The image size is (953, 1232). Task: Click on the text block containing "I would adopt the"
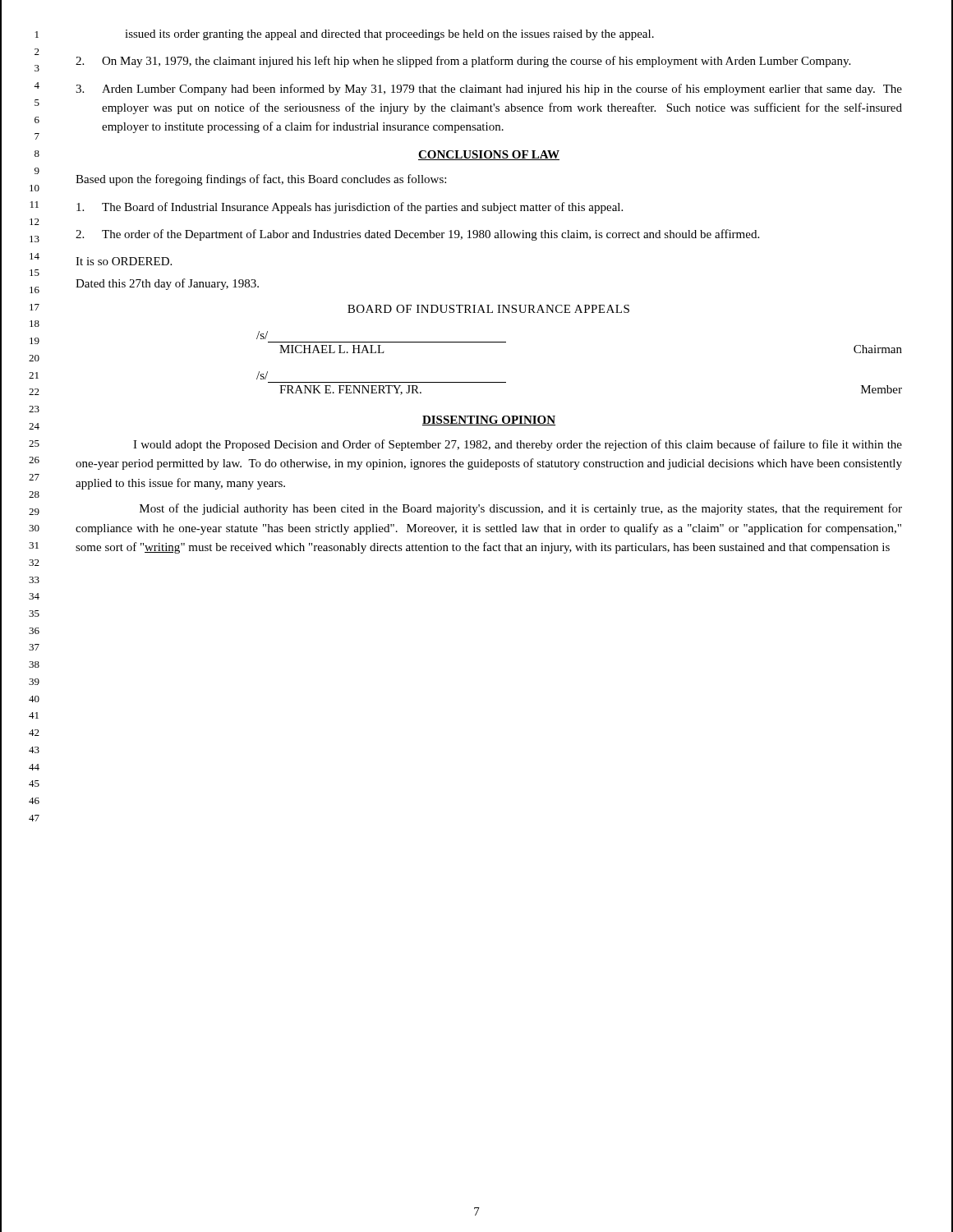(x=489, y=463)
